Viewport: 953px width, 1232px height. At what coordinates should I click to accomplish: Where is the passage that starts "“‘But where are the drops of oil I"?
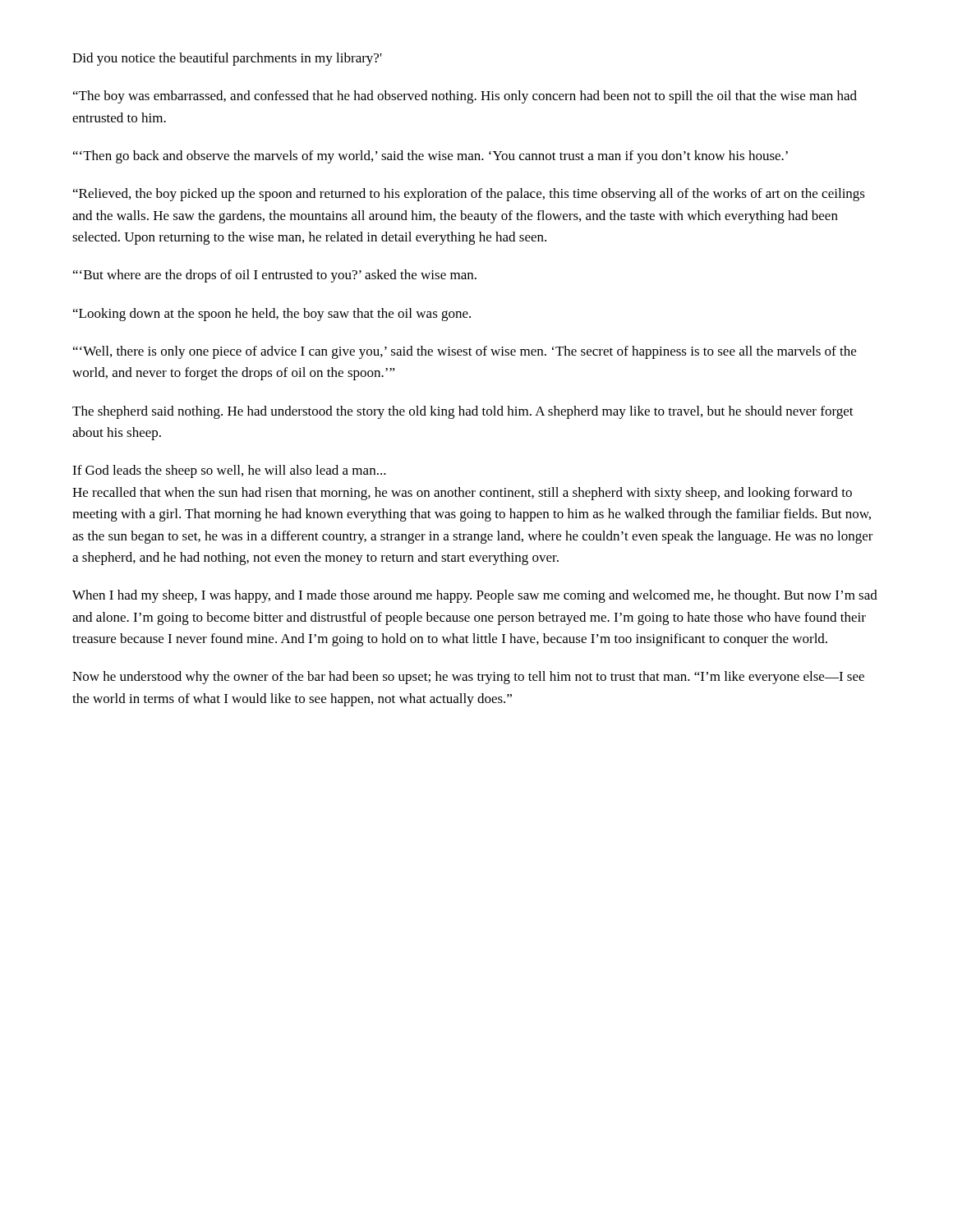[275, 275]
